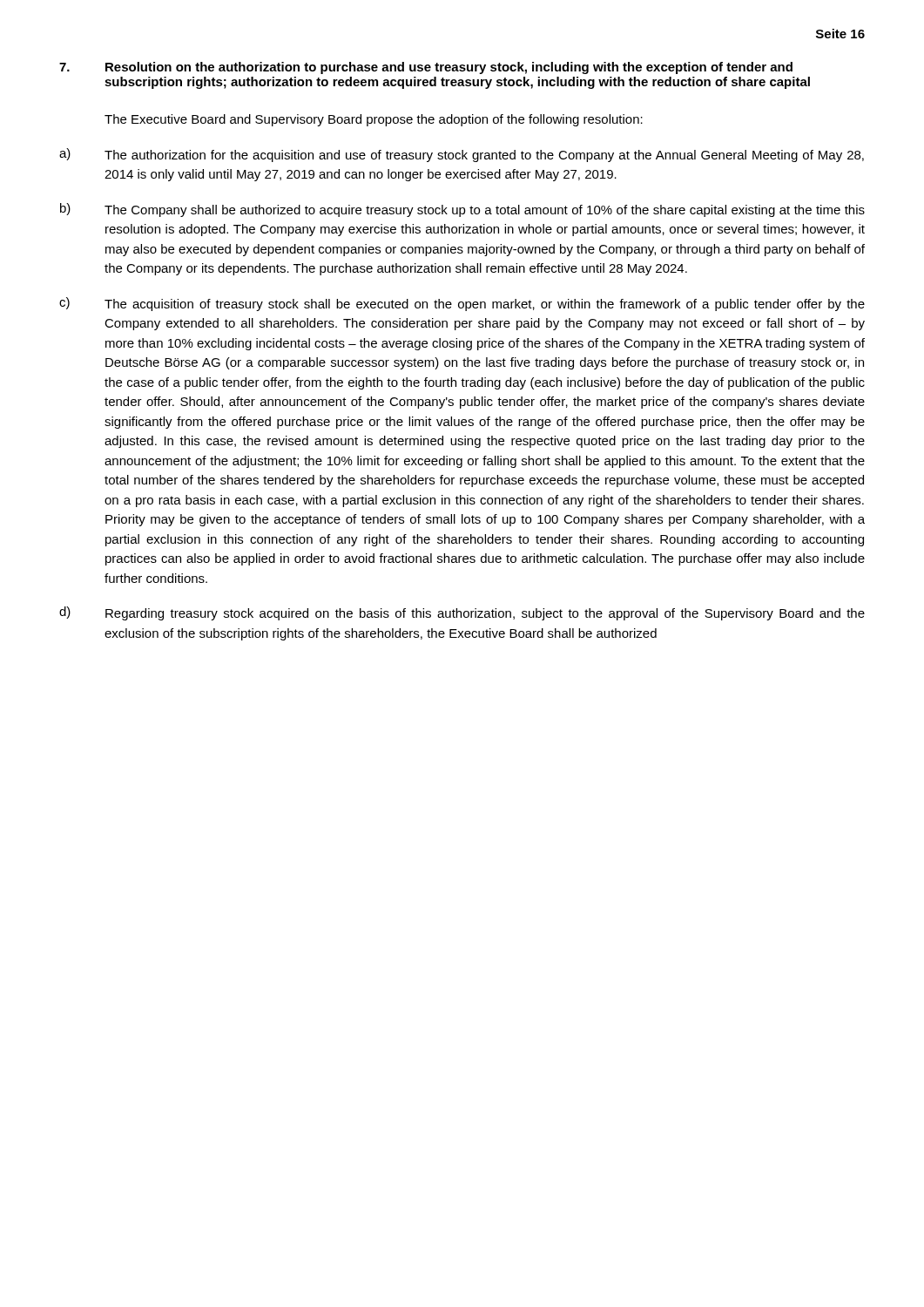The width and height of the screenshot is (924, 1307).
Task: Locate the passage starting "The Executive Board and Supervisory Board"
Action: [x=374, y=119]
